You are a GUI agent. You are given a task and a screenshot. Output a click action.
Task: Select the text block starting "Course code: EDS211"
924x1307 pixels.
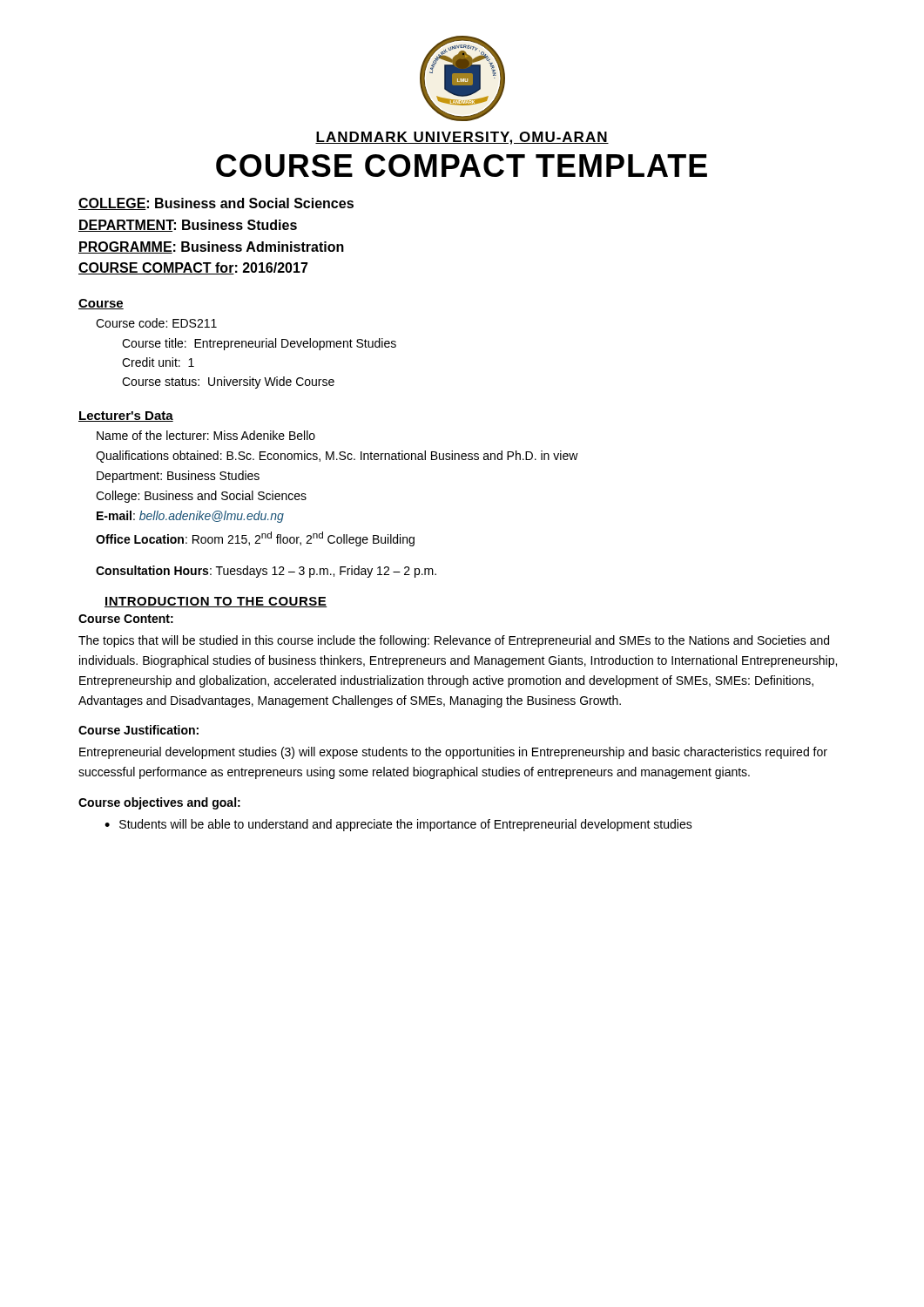[246, 353]
